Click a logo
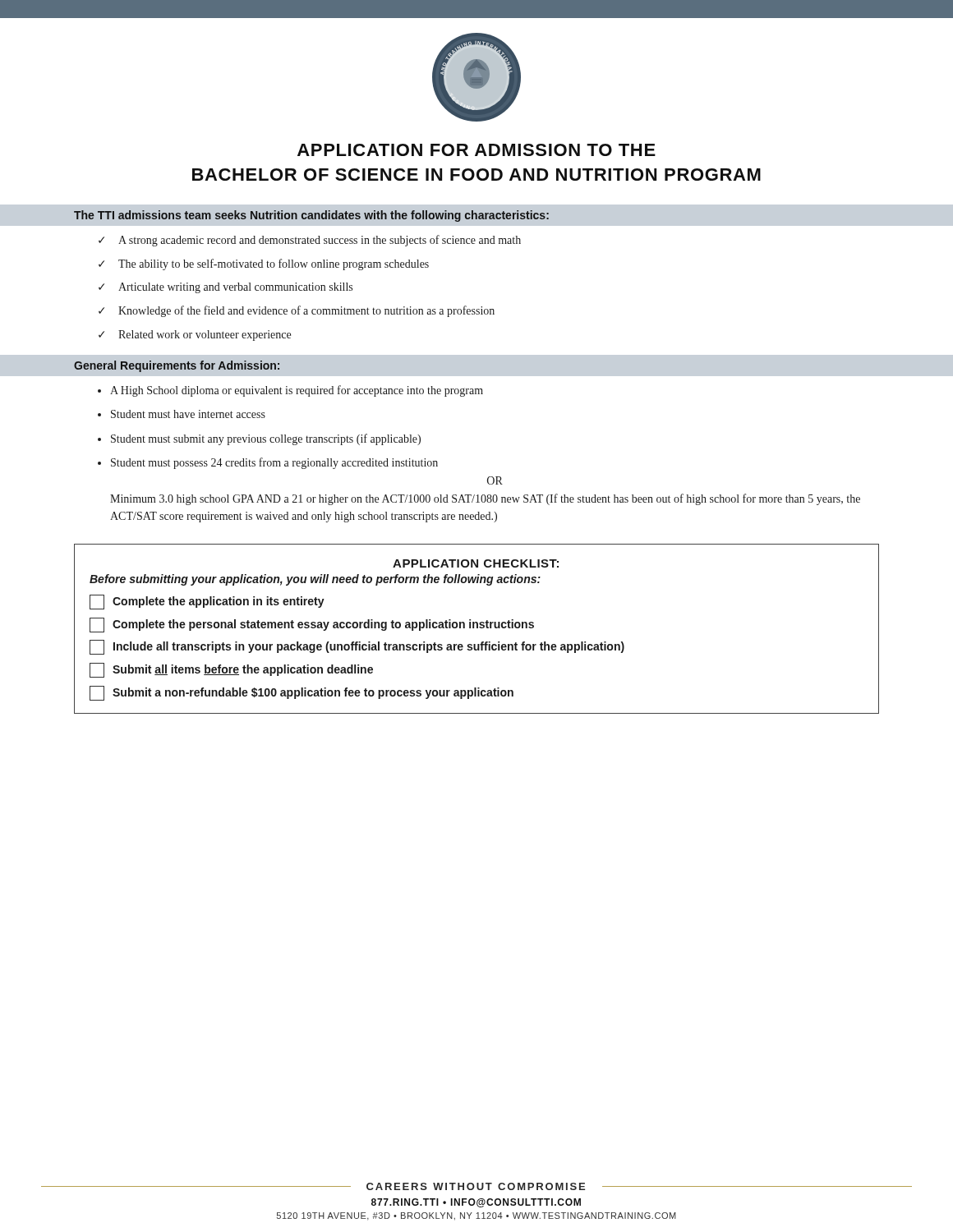The width and height of the screenshot is (953, 1232). click(x=476, y=74)
